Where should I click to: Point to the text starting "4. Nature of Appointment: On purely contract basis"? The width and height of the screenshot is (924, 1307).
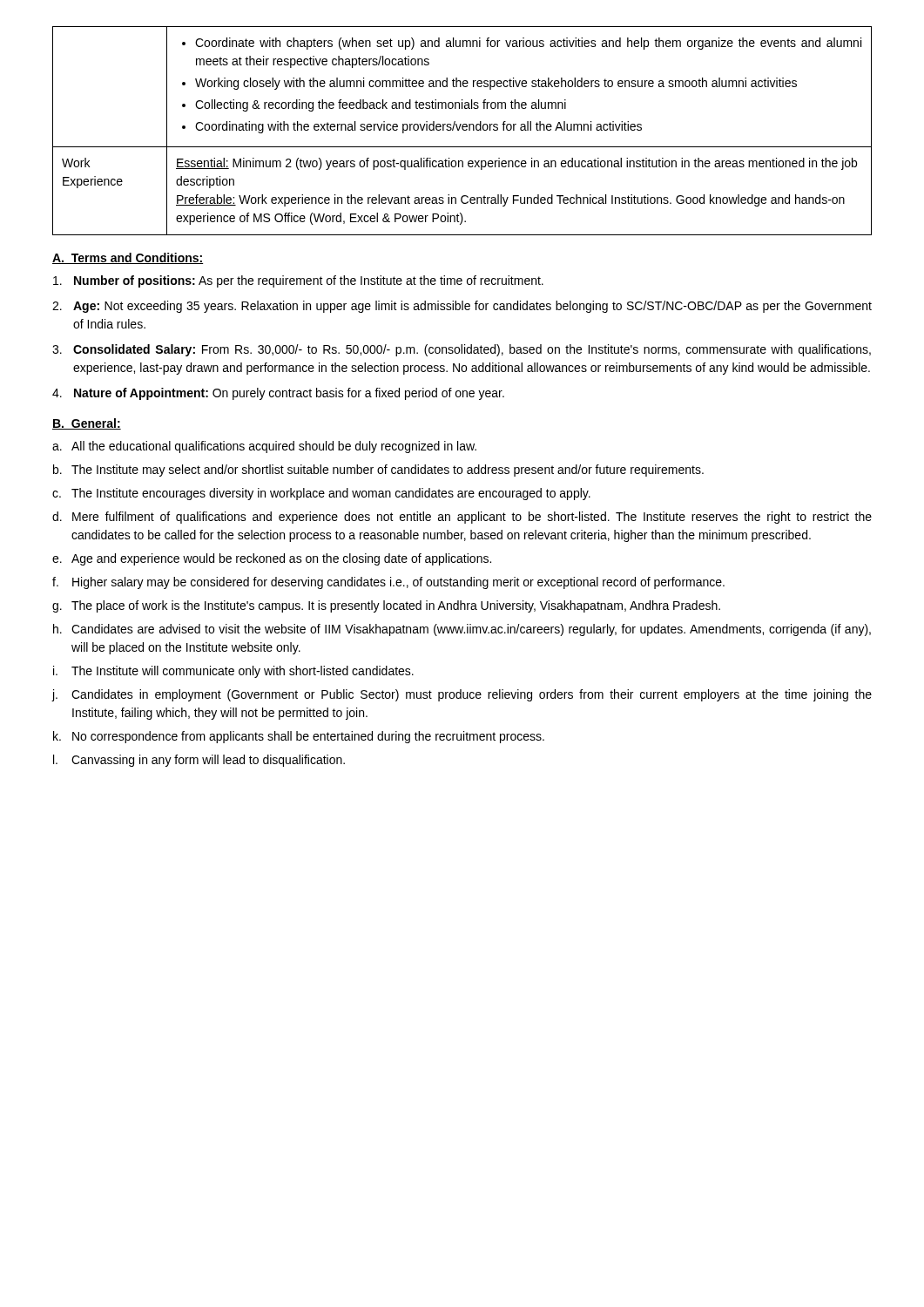(279, 393)
